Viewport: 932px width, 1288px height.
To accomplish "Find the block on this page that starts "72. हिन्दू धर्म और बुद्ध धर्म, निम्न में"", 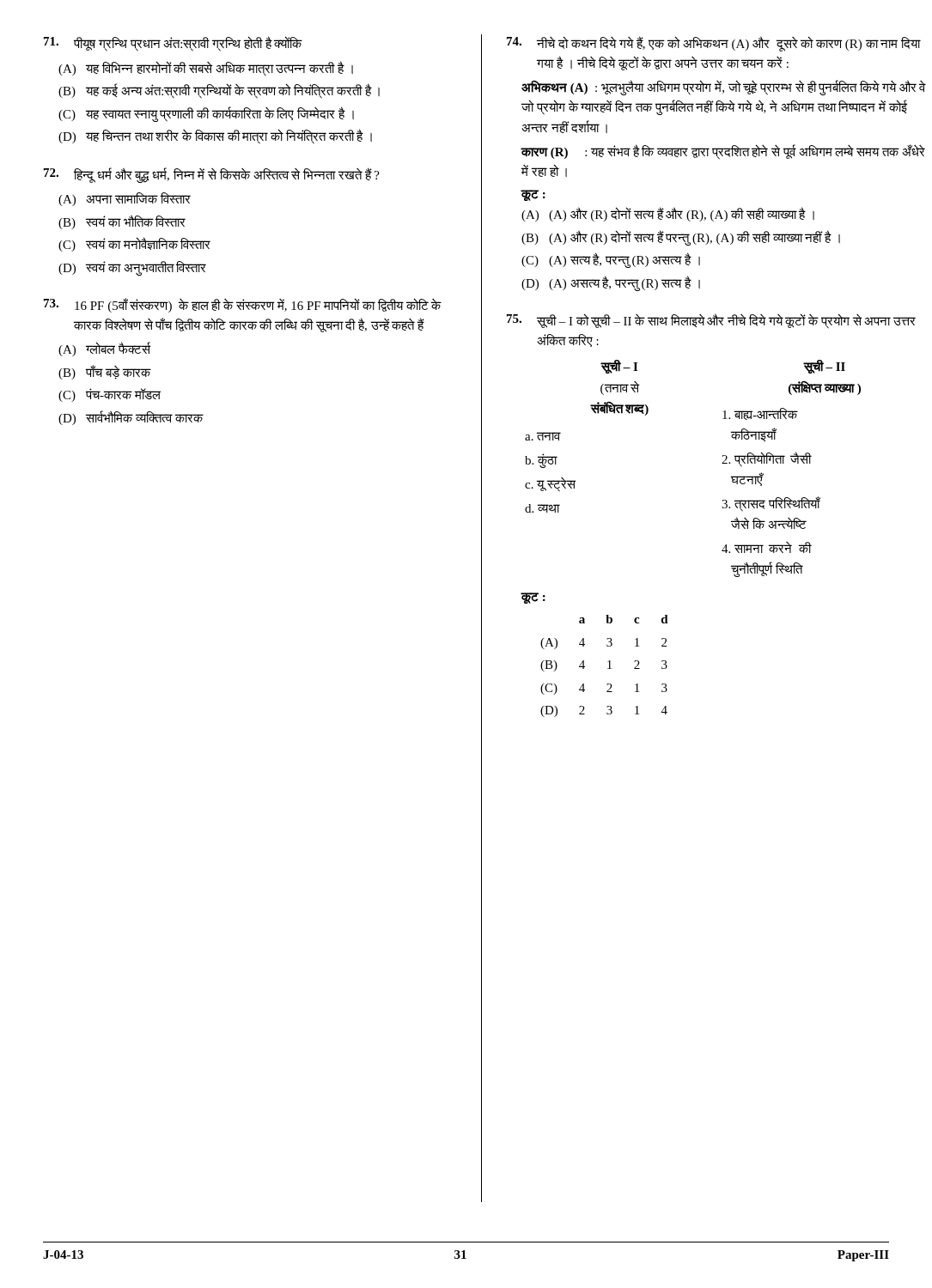I will pyautogui.click(x=212, y=175).
